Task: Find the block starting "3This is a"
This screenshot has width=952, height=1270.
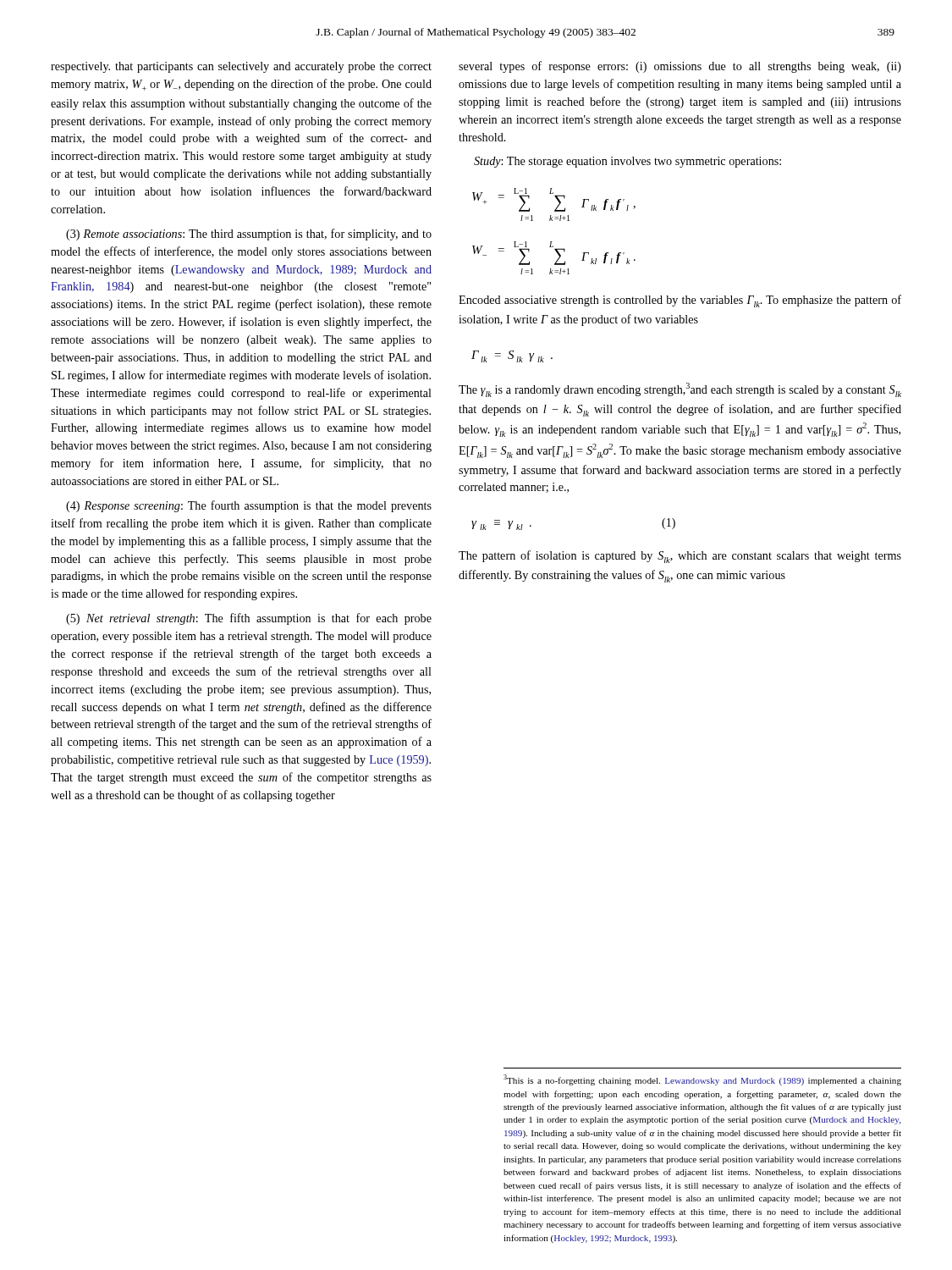Action: tap(702, 1158)
